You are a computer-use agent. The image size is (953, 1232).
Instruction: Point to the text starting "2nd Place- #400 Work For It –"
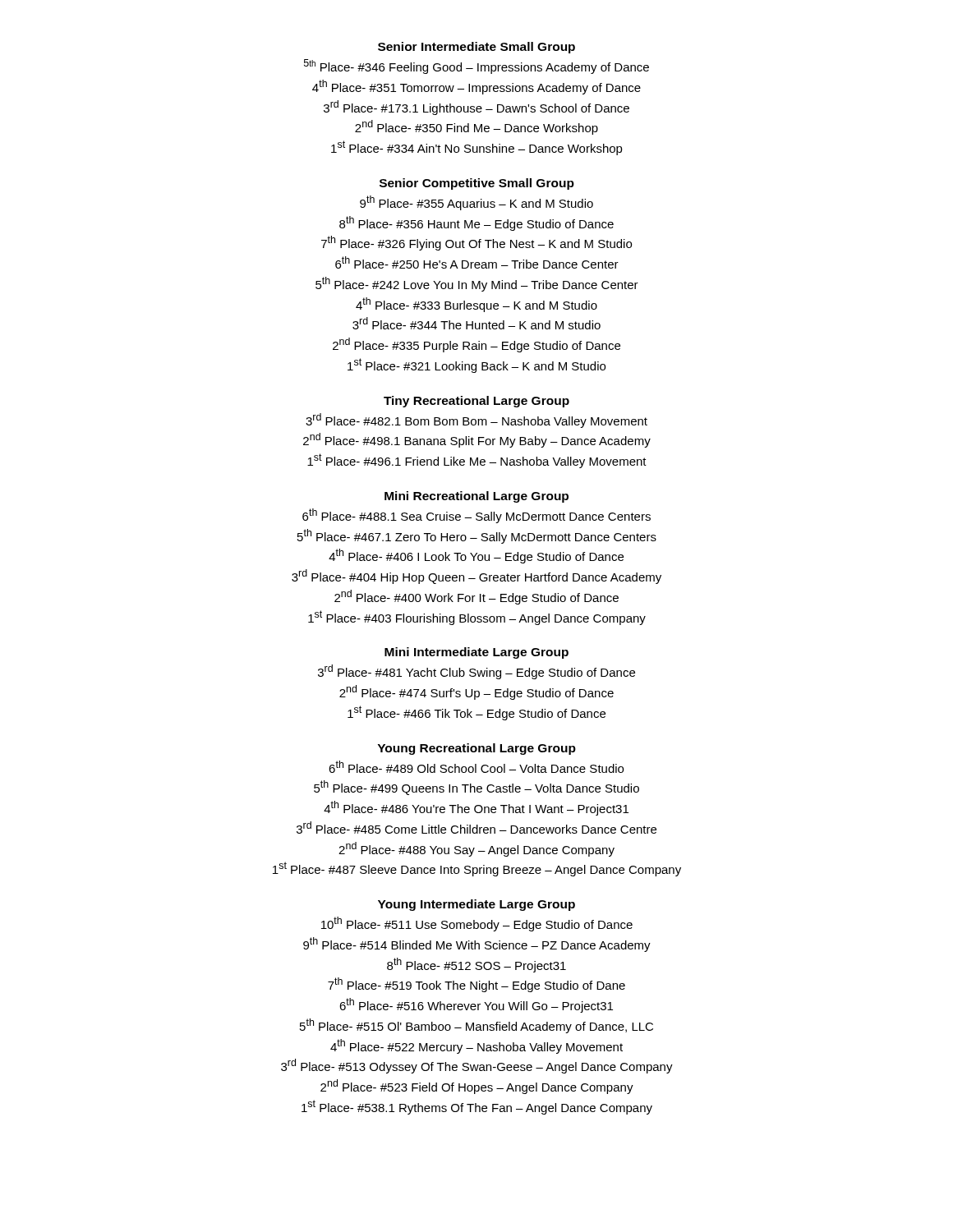pyautogui.click(x=476, y=596)
